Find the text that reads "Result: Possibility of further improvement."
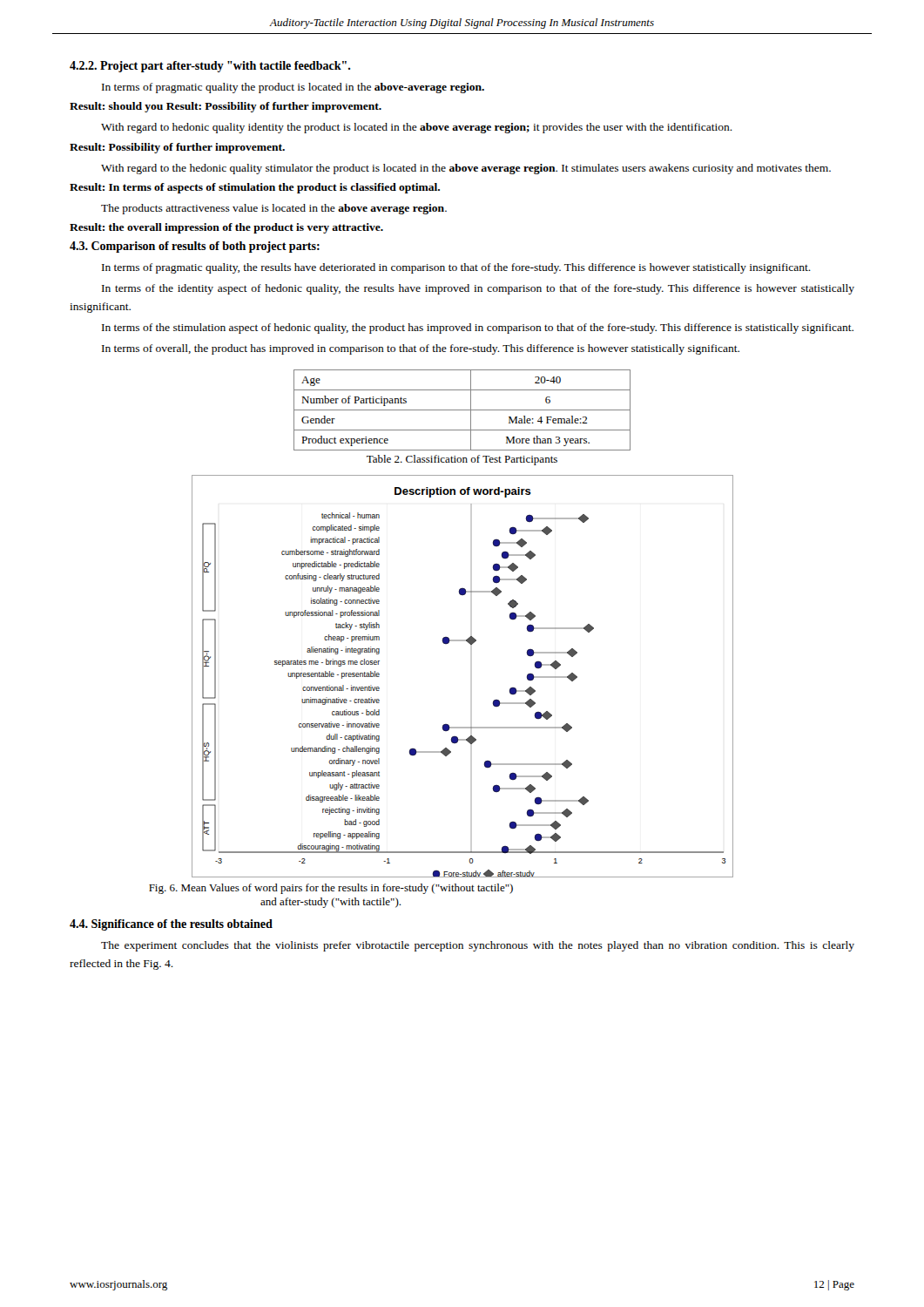The image size is (924, 1307). click(x=177, y=146)
